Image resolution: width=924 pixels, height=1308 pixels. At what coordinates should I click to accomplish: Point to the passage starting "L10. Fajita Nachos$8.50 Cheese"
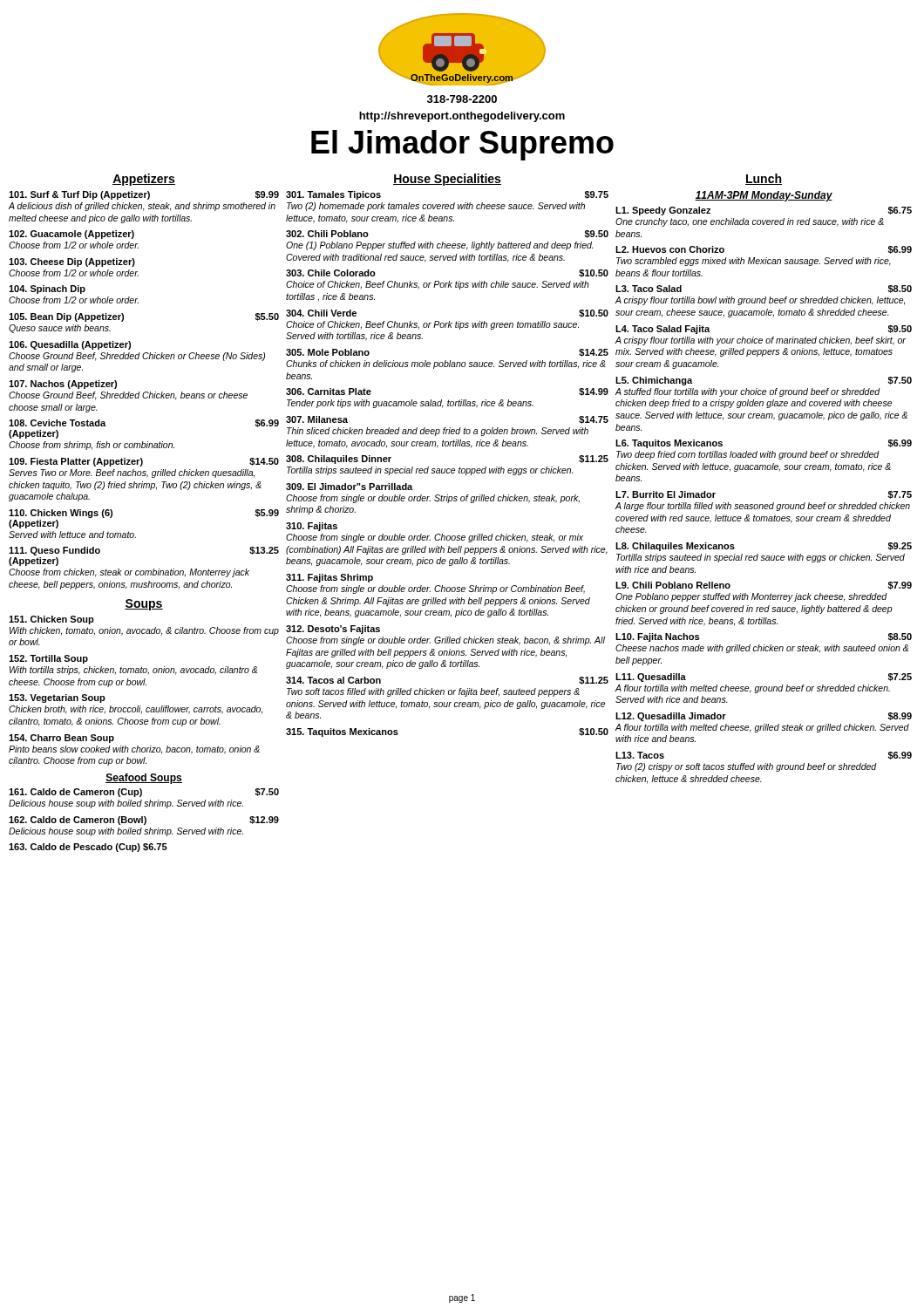[764, 649]
